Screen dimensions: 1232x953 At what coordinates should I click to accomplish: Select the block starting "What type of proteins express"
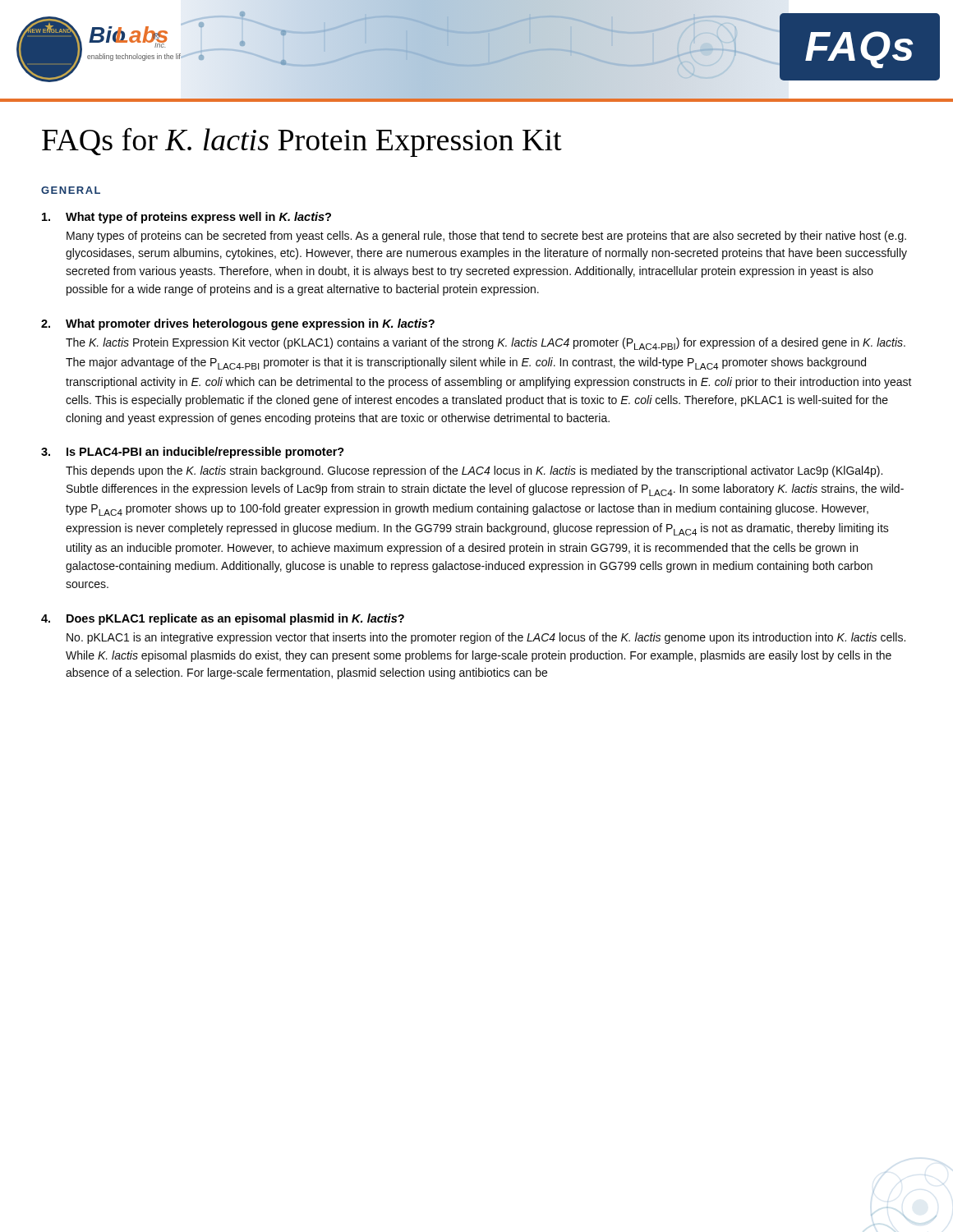476,254
